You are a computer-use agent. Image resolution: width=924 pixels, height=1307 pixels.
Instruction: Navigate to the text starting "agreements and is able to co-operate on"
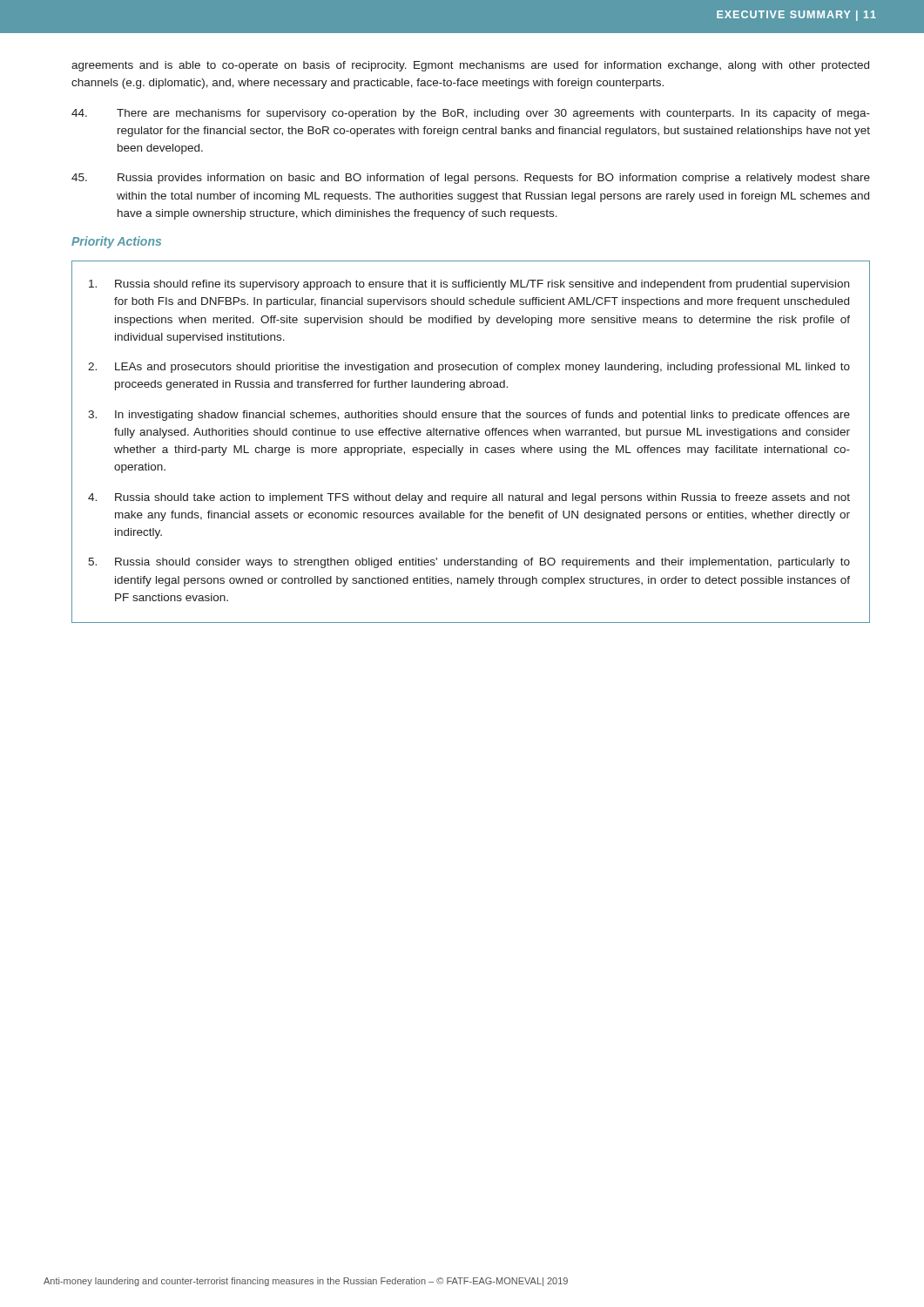click(x=471, y=74)
